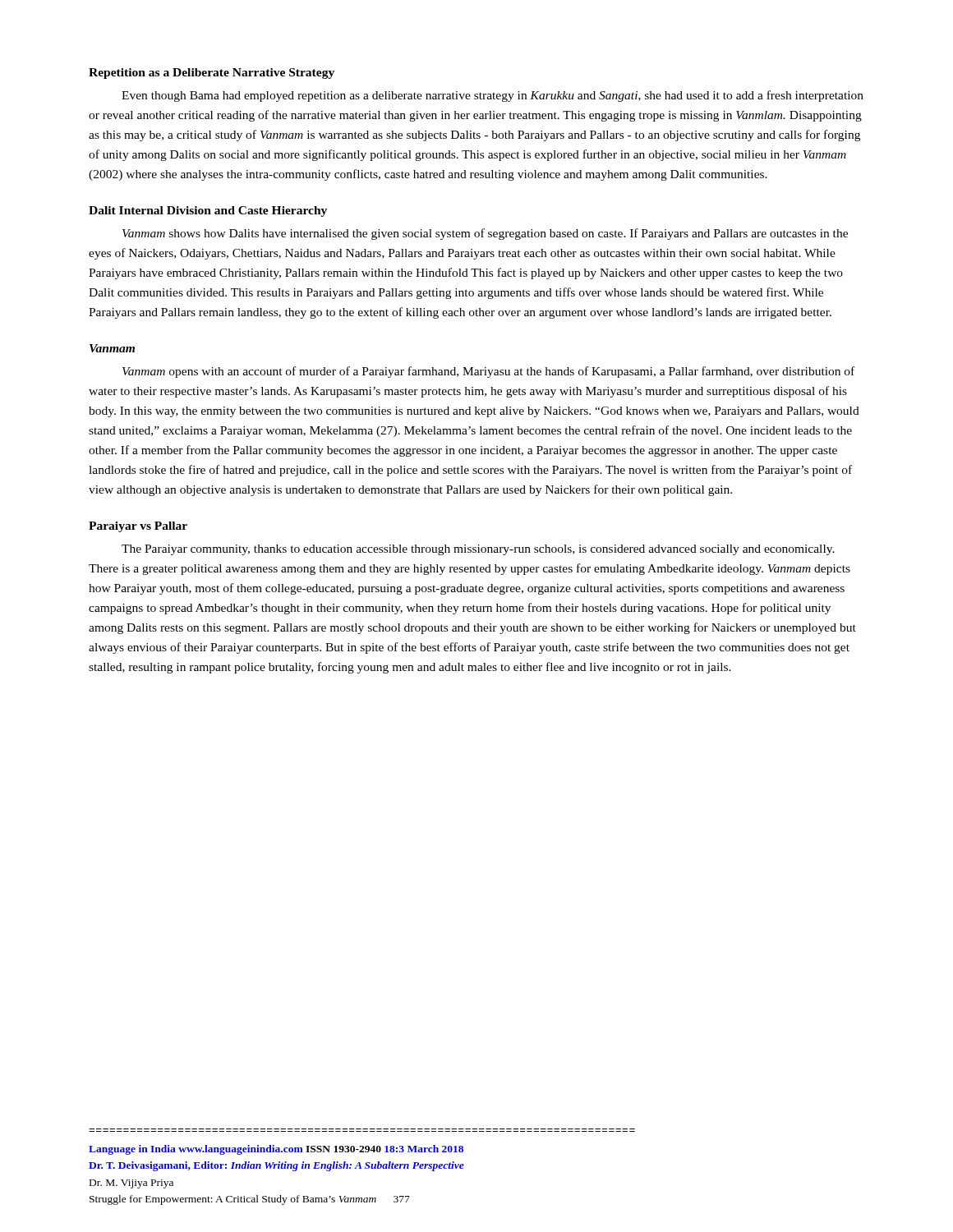Screen dimensions: 1232x953
Task: Point to the section header beginning "Dalit Internal Division and"
Action: tap(208, 210)
